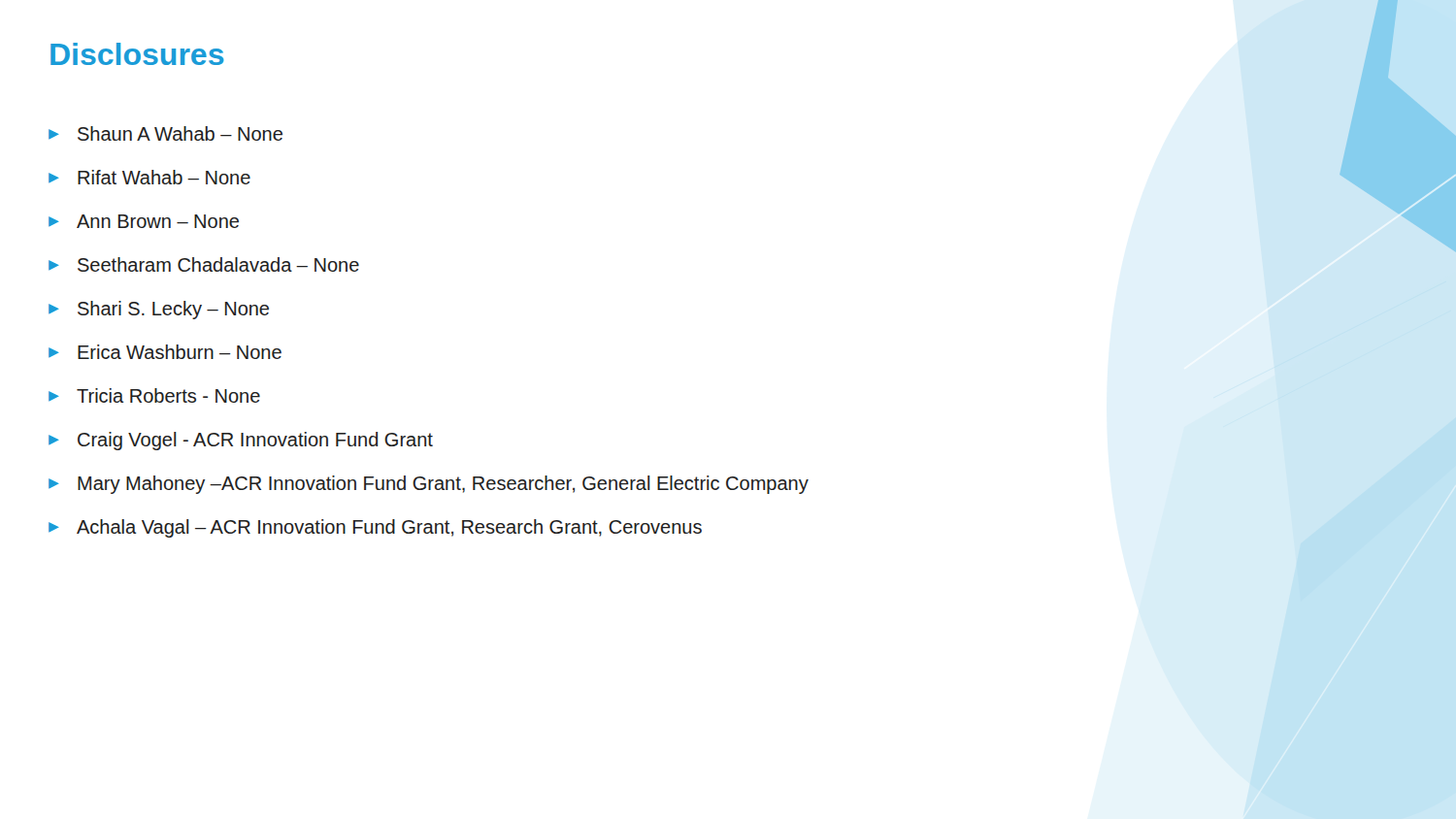Click on the list item that says "Ann Brown – None"
This screenshot has height=819, width=1456.
[x=144, y=222]
